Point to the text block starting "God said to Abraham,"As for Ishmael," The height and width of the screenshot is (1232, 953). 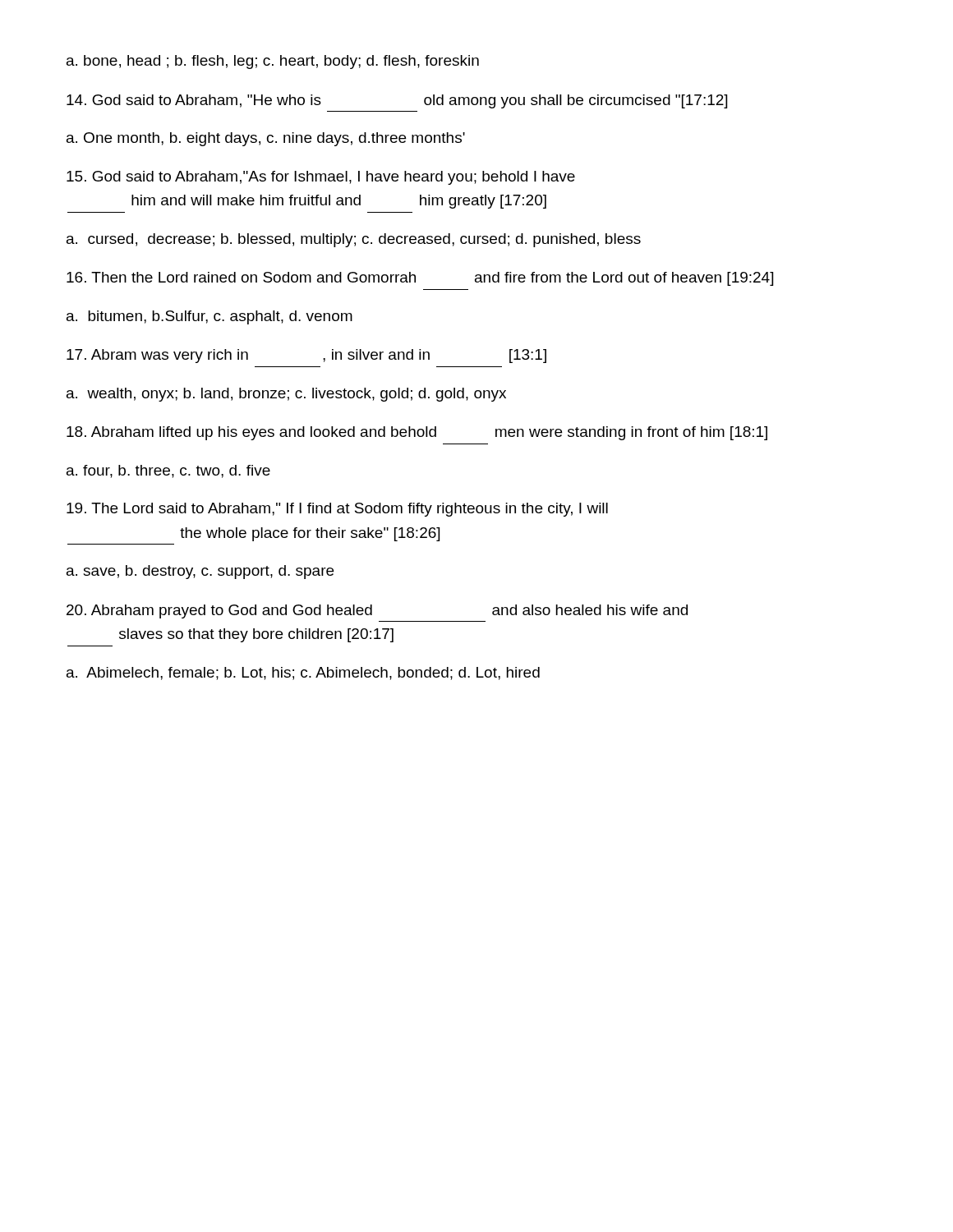tap(321, 190)
